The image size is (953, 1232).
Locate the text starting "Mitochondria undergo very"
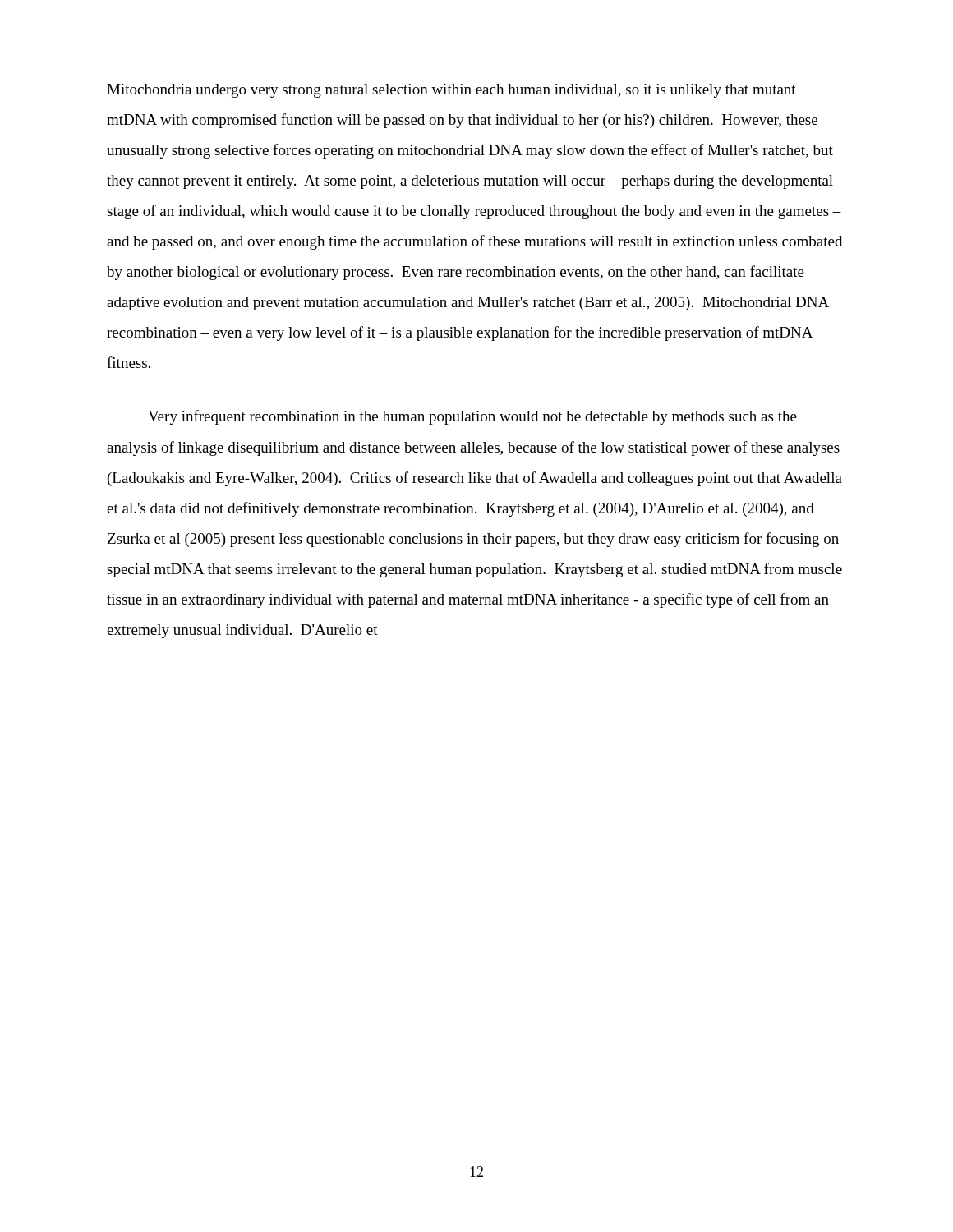476,226
